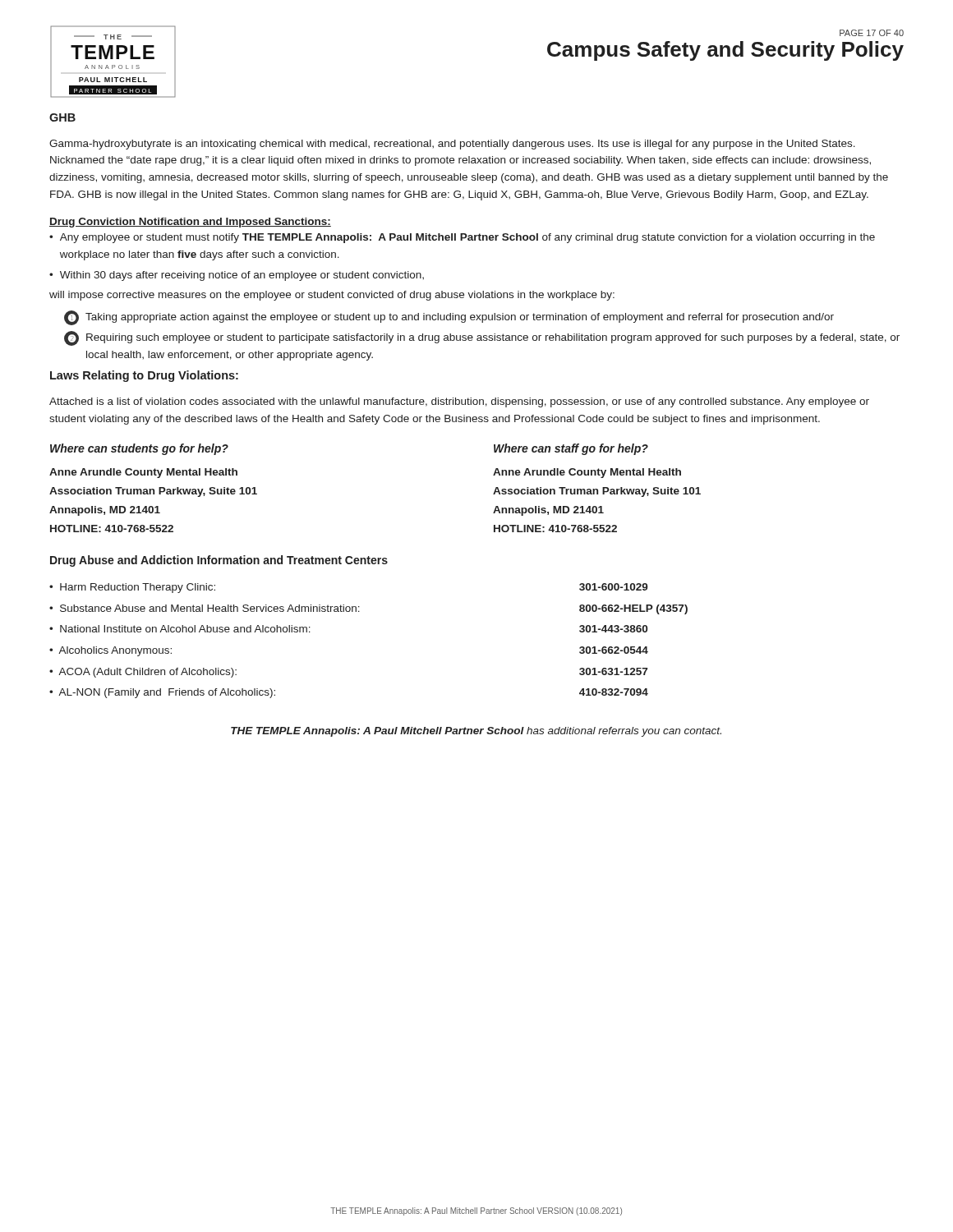The image size is (953, 1232).
Task: Locate the block of text that opens with "Where can staff go for help?"
Action: pyautogui.click(x=698, y=491)
